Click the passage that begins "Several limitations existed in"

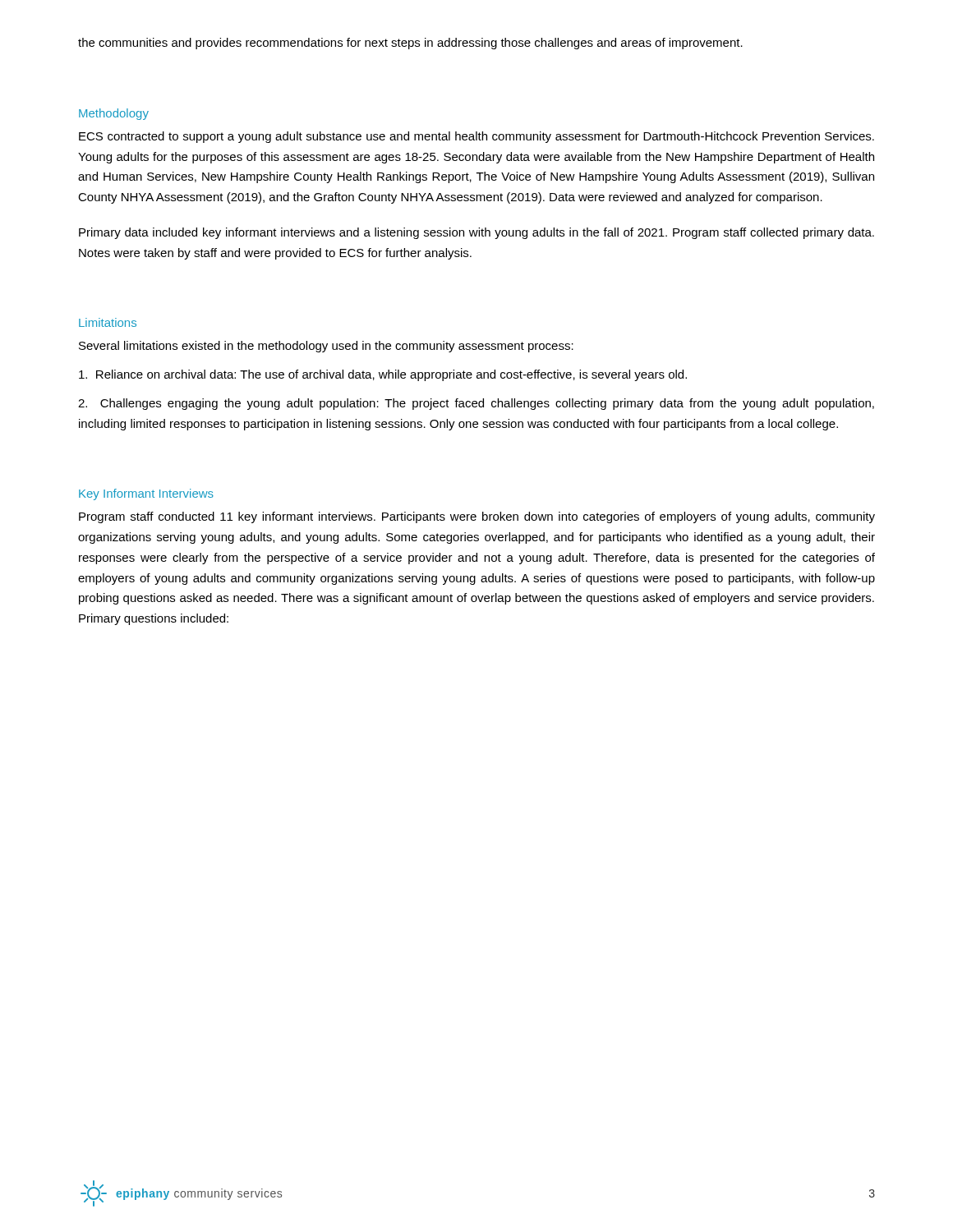pos(326,346)
